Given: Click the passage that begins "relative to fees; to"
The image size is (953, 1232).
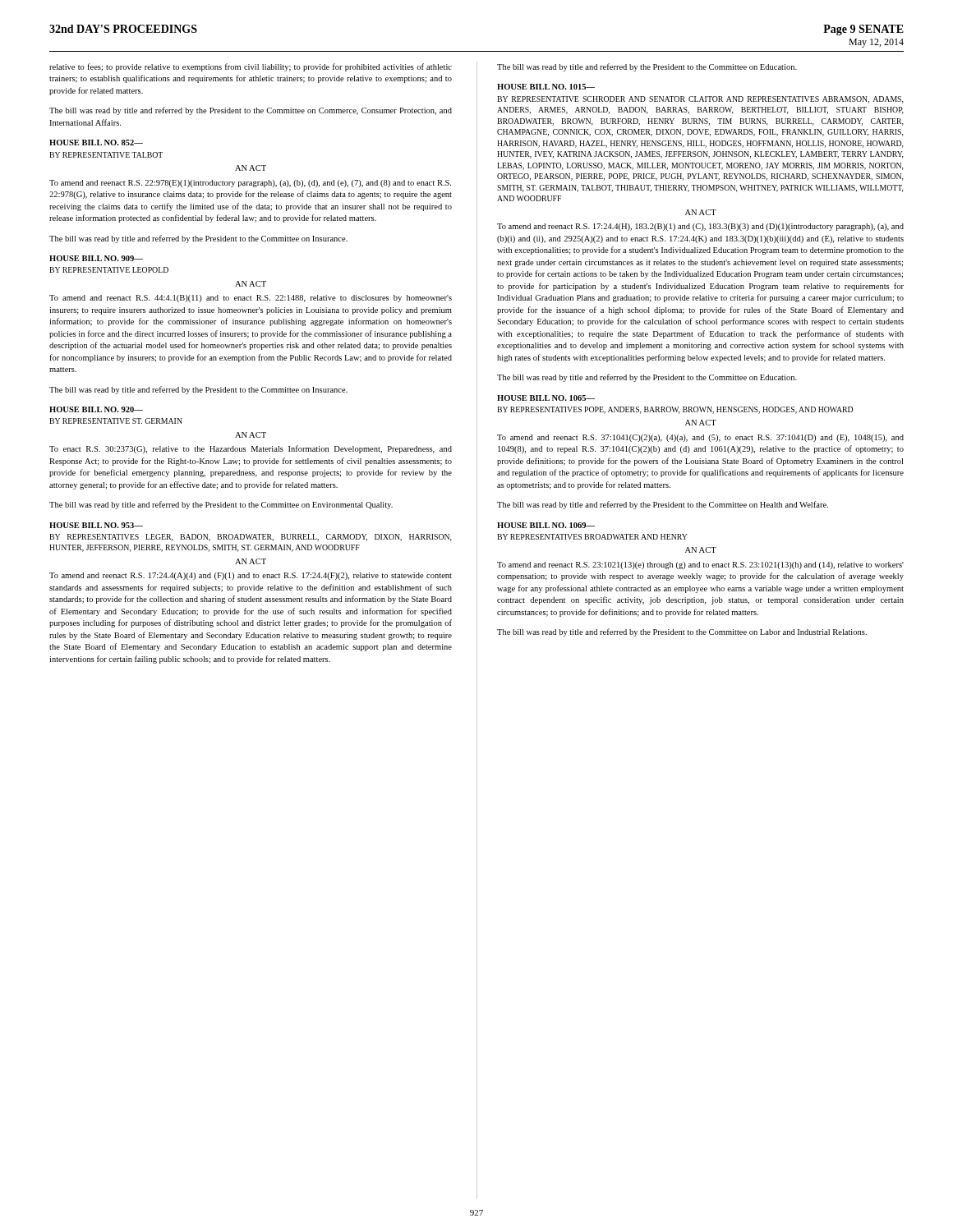Looking at the screenshot, I should pos(251,79).
